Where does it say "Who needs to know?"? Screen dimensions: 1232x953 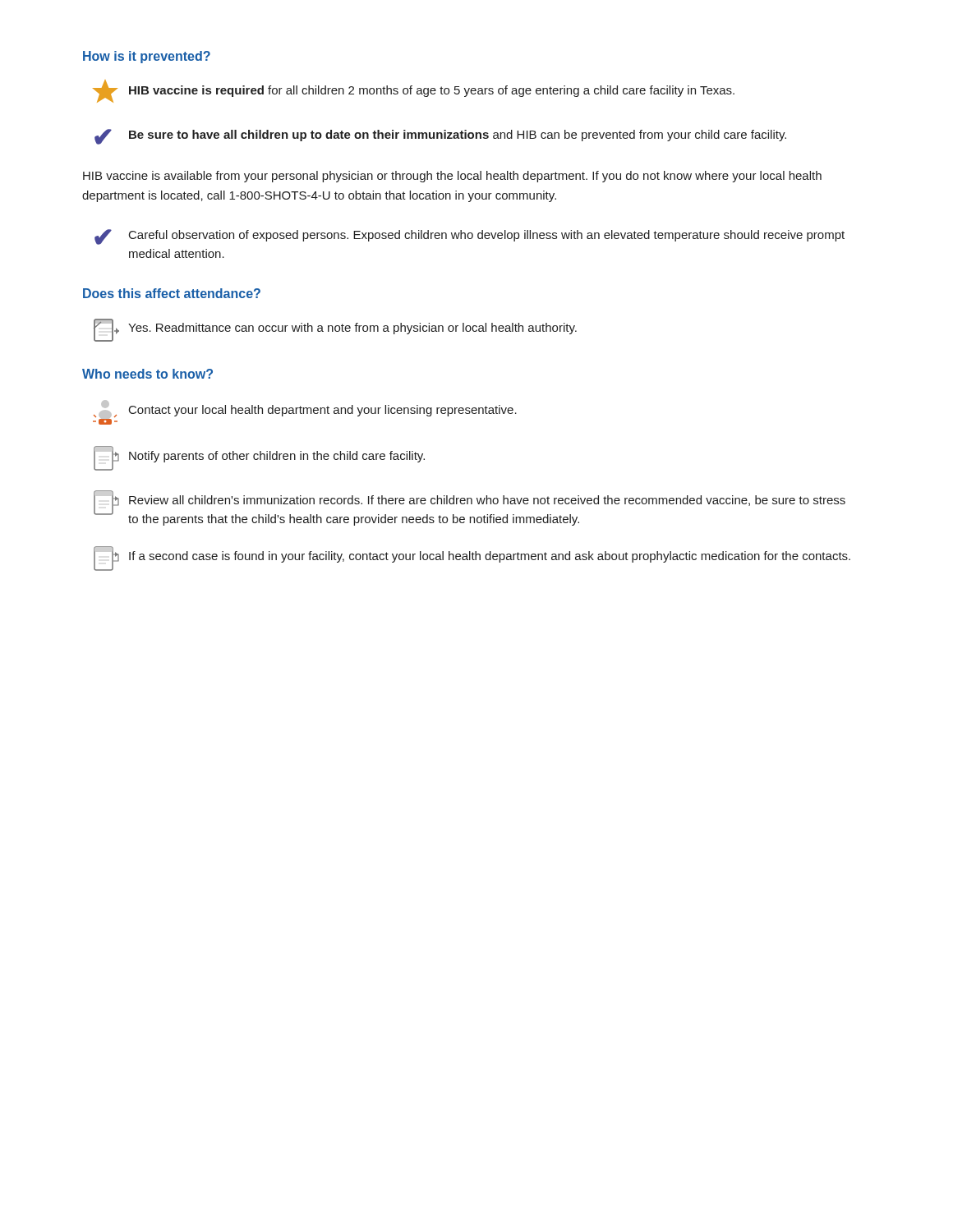[x=148, y=374]
